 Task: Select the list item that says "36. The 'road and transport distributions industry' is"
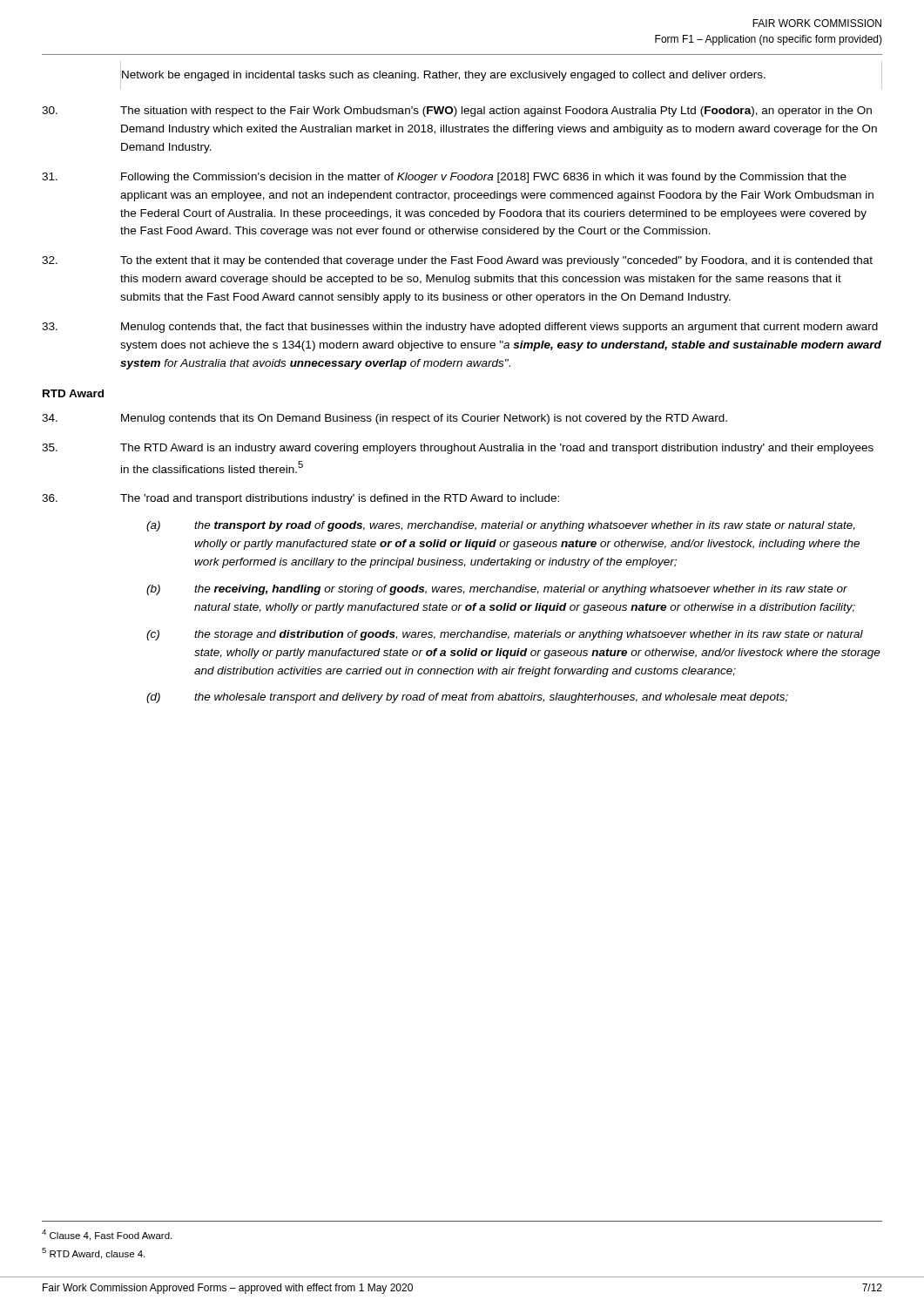(x=462, y=603)
